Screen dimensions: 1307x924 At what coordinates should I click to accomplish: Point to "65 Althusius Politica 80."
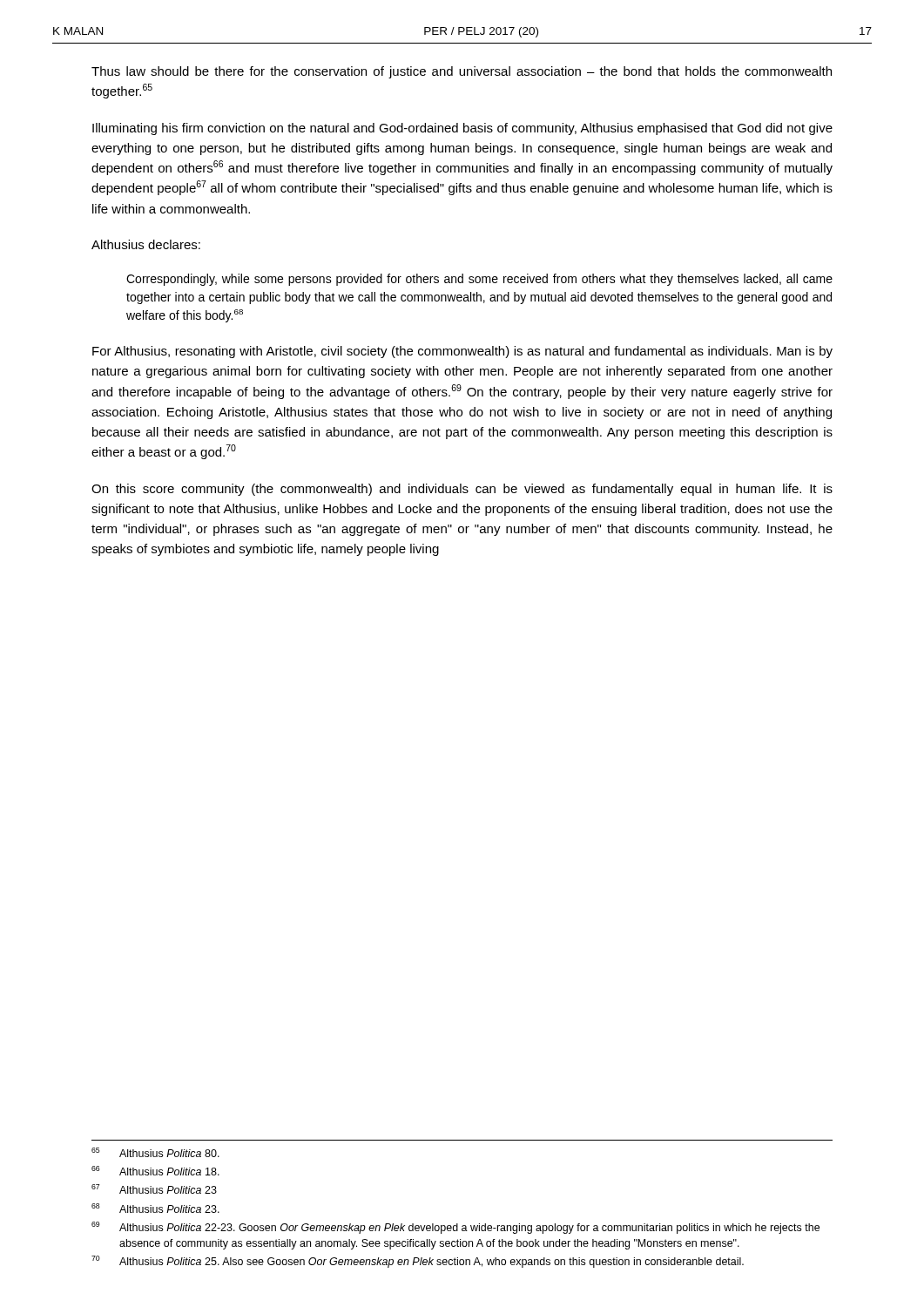coord(155,1152)
